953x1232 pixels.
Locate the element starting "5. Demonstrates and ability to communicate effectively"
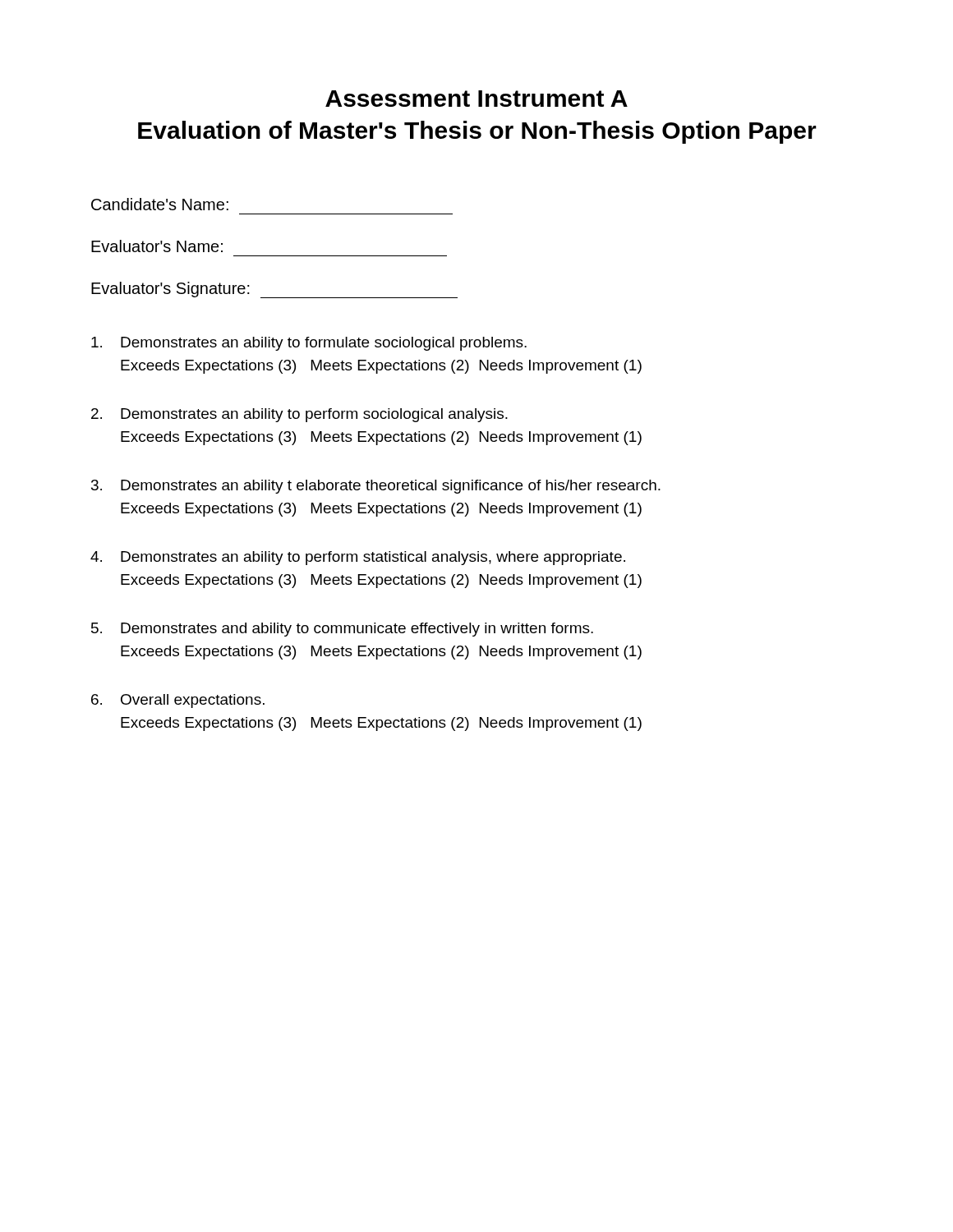476,640
